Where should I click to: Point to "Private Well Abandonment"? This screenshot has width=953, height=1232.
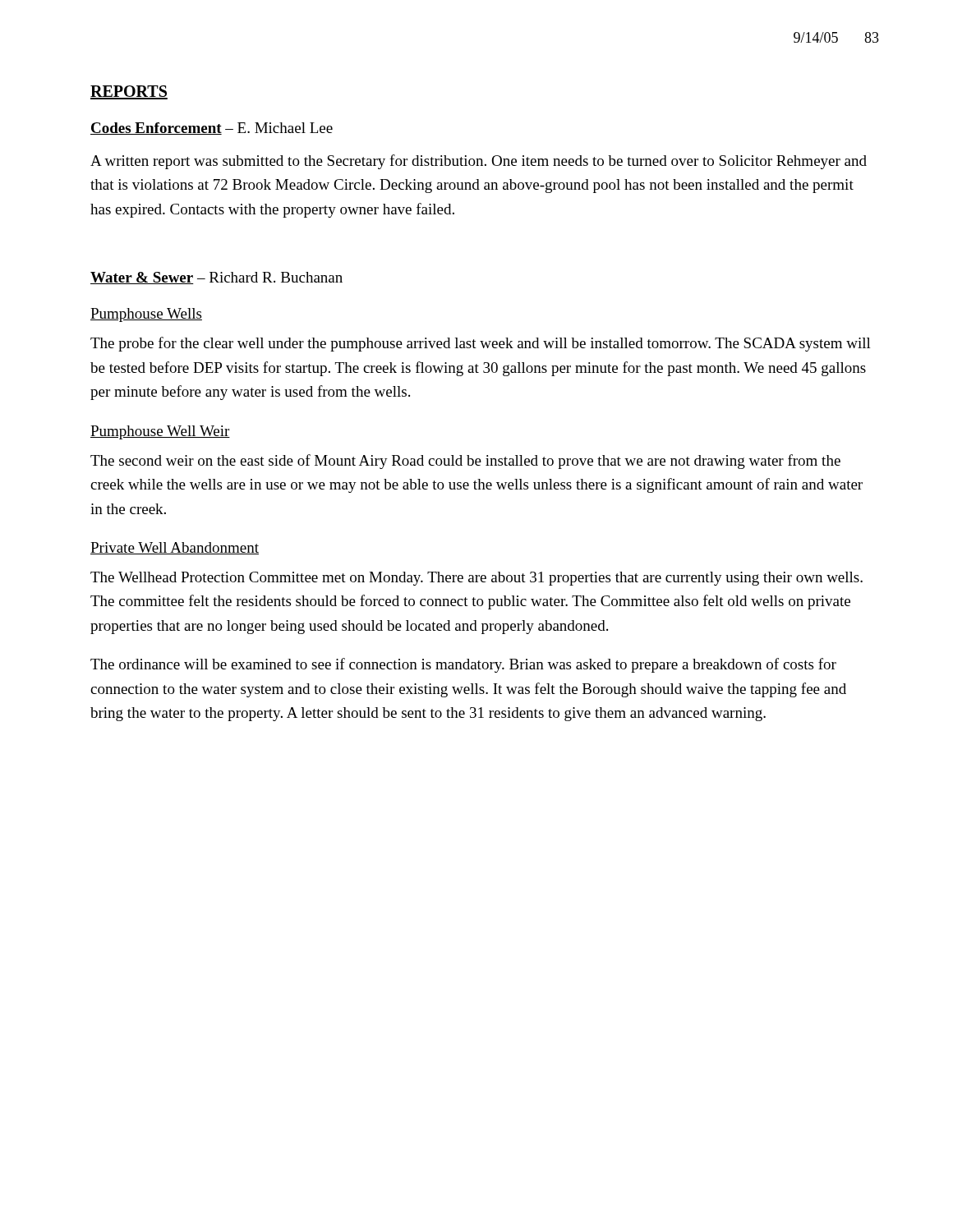click(x=175, y=547)
